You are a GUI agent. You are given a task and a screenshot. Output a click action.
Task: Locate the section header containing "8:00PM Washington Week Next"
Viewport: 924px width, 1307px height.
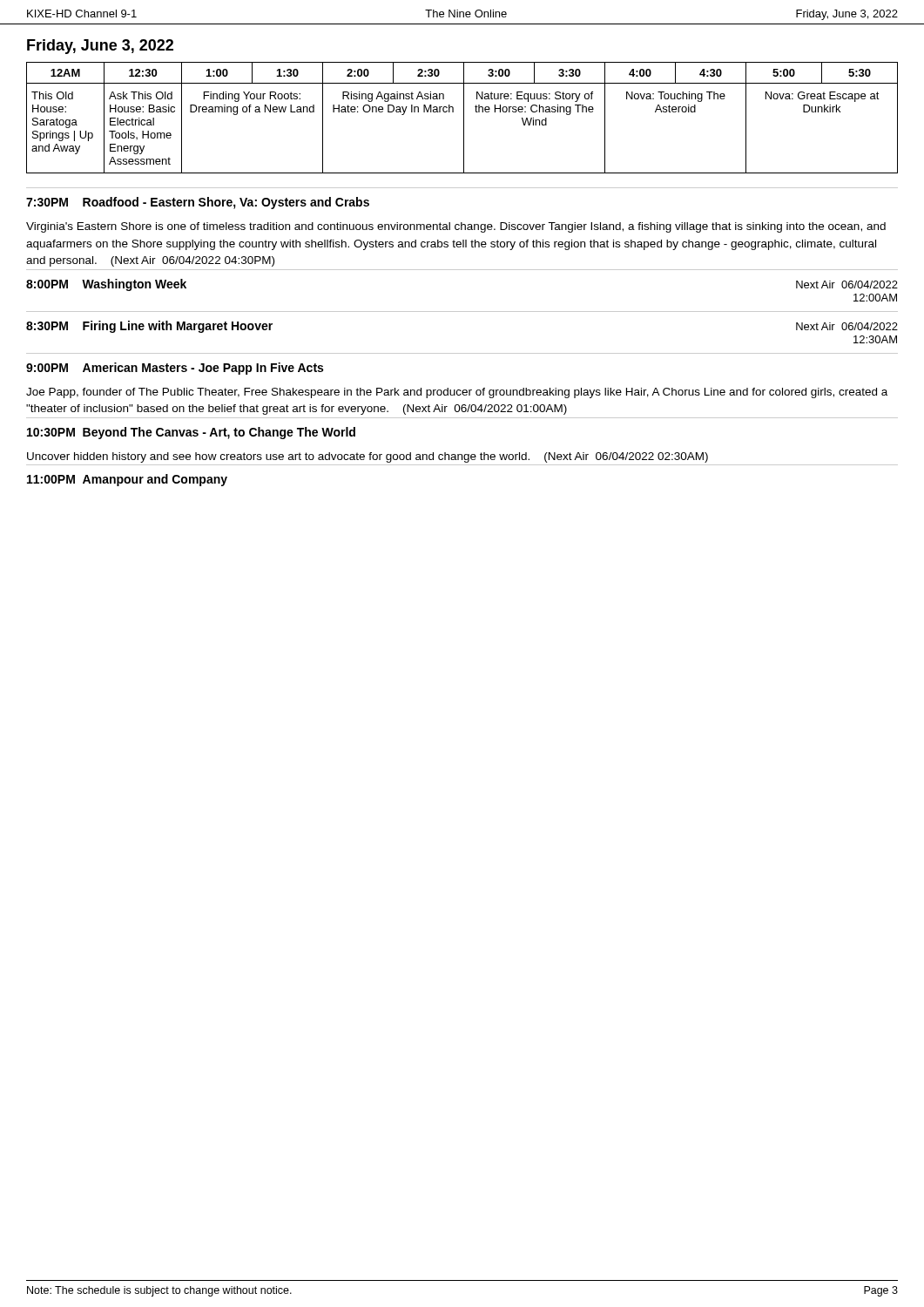pos(48,284)
